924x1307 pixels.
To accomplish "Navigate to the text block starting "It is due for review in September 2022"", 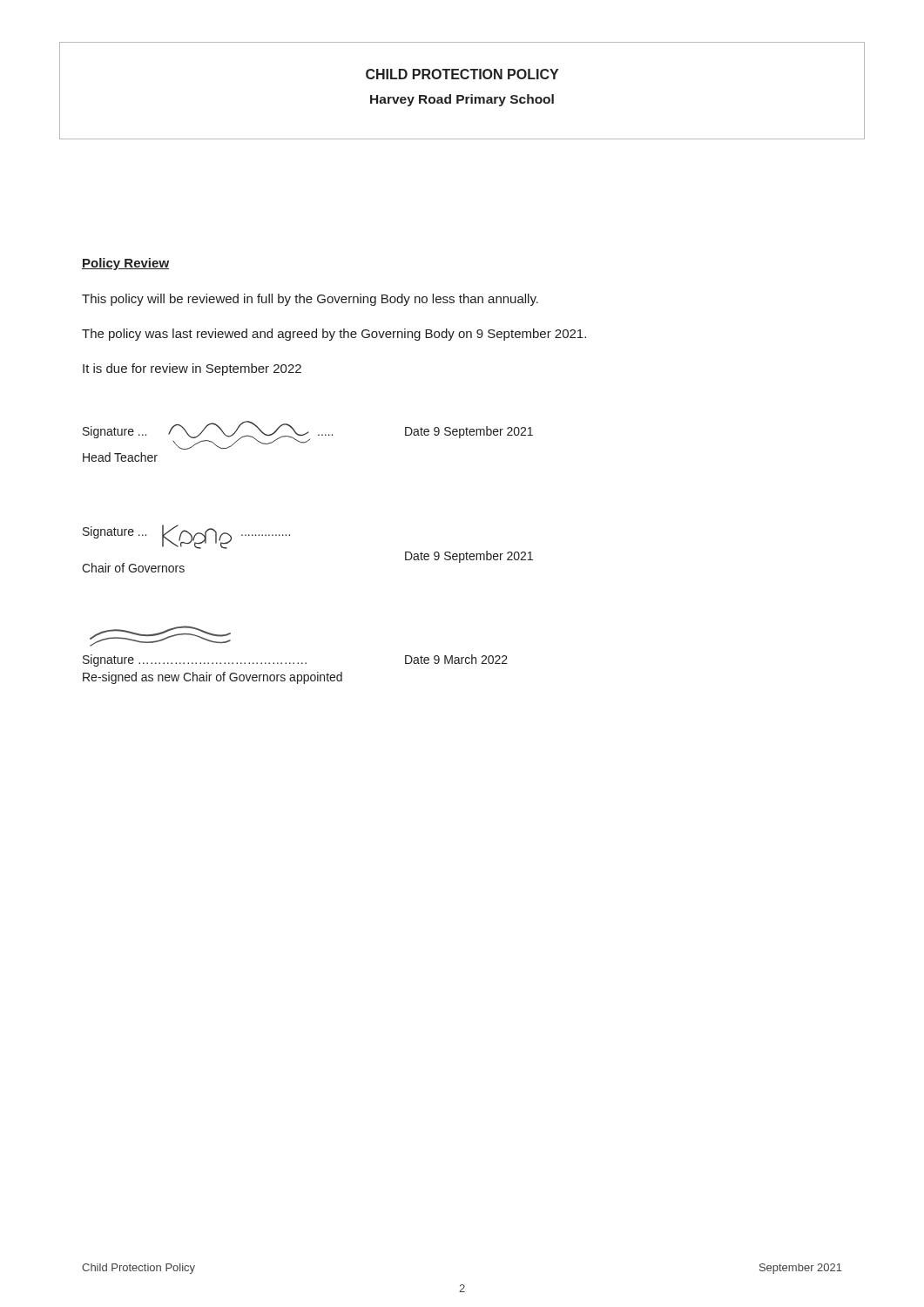I will (x=192, y=368).
